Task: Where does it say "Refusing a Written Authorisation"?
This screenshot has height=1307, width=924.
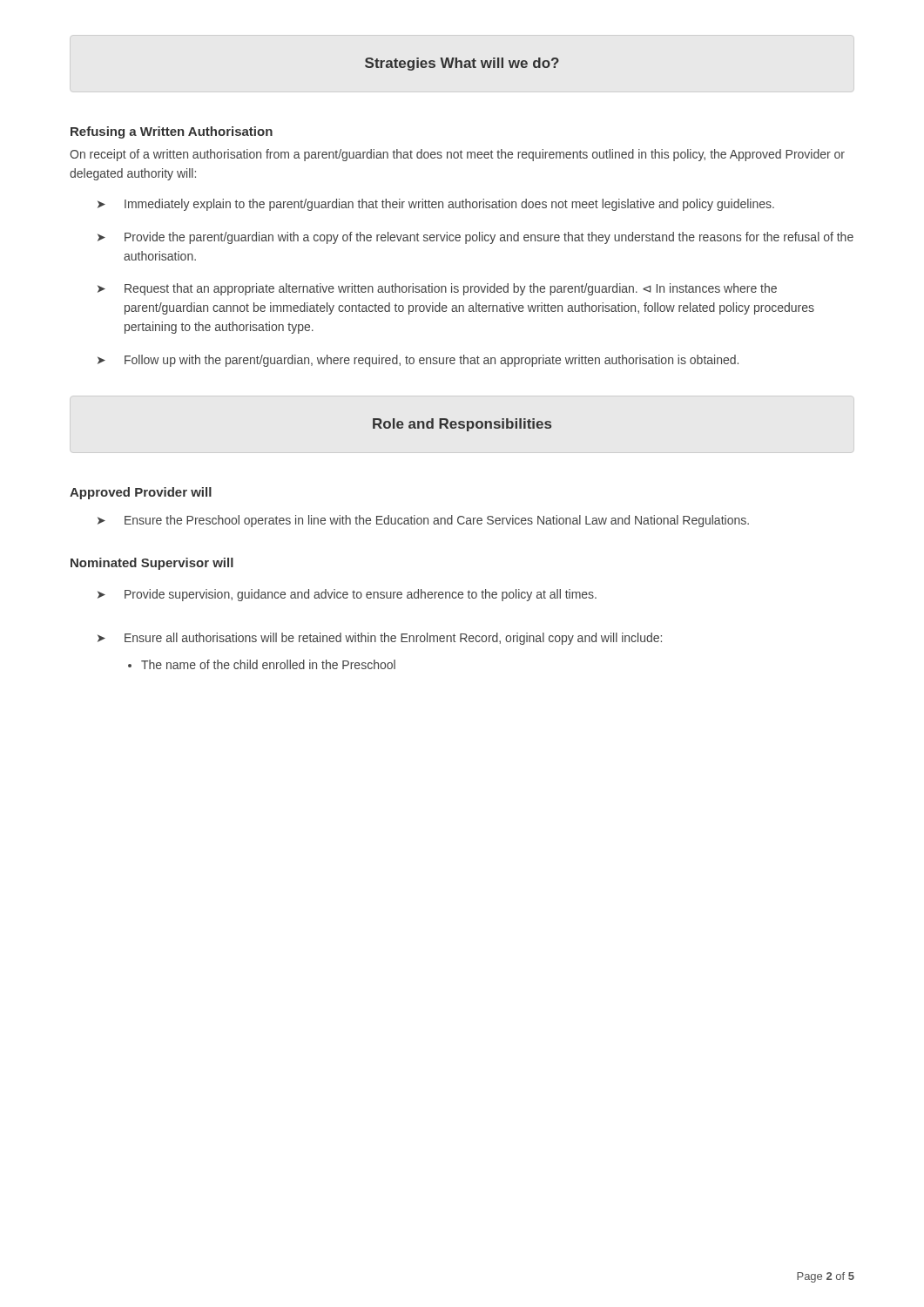Action: (171, 131)
